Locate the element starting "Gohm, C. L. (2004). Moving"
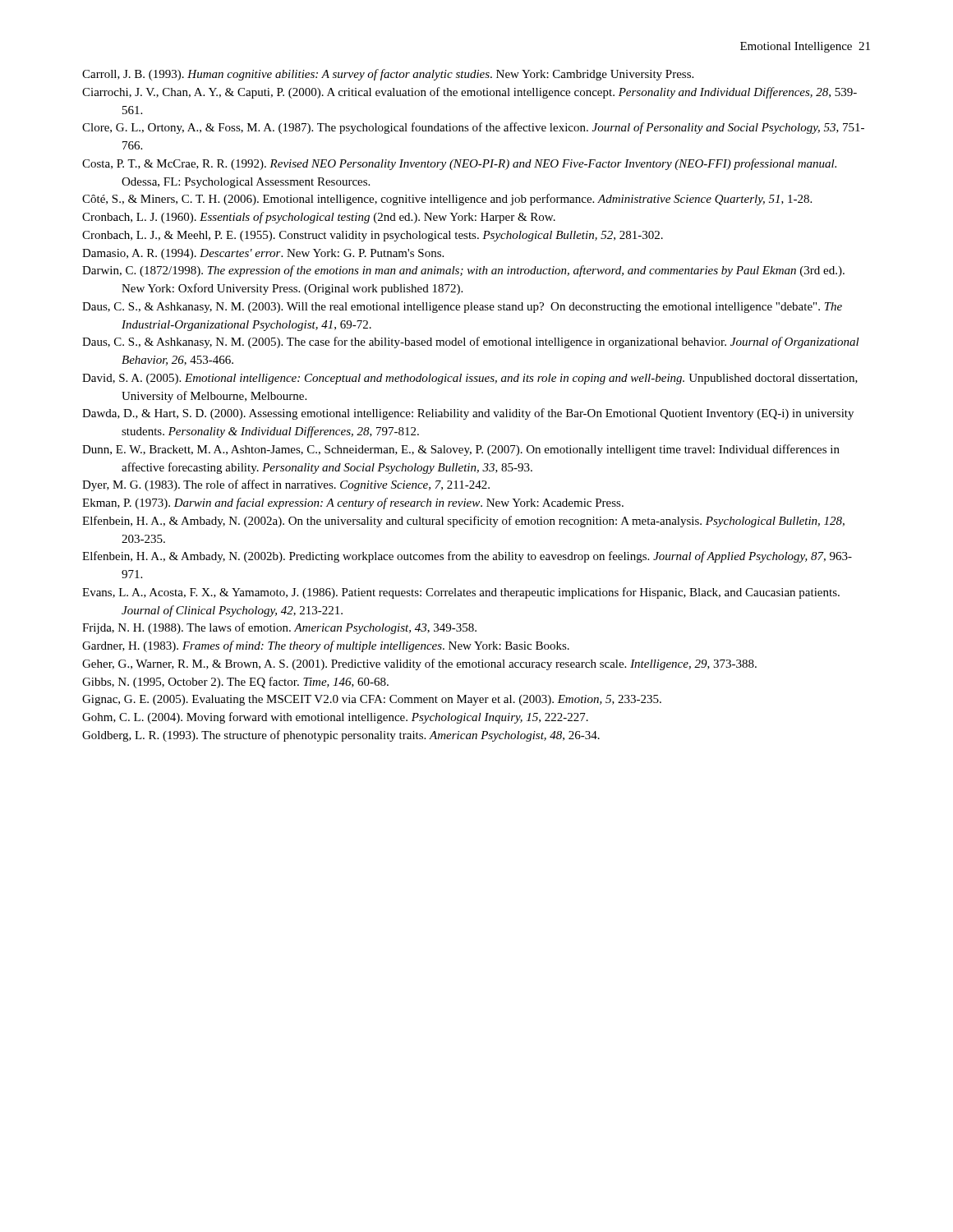The image size is (953, 1232). [335, 717]
